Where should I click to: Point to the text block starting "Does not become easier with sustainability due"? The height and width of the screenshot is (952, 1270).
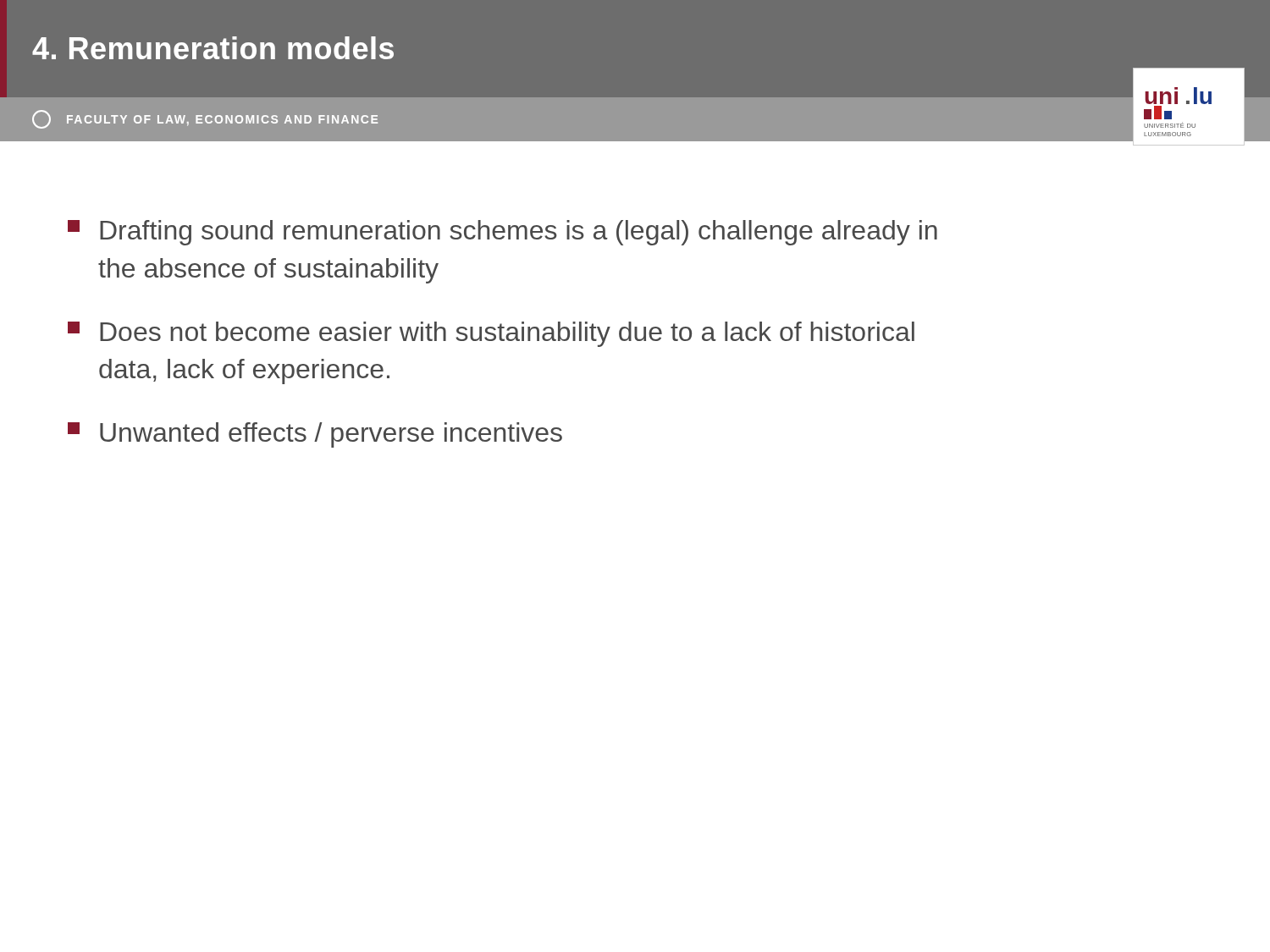click(x=492, y=351)
